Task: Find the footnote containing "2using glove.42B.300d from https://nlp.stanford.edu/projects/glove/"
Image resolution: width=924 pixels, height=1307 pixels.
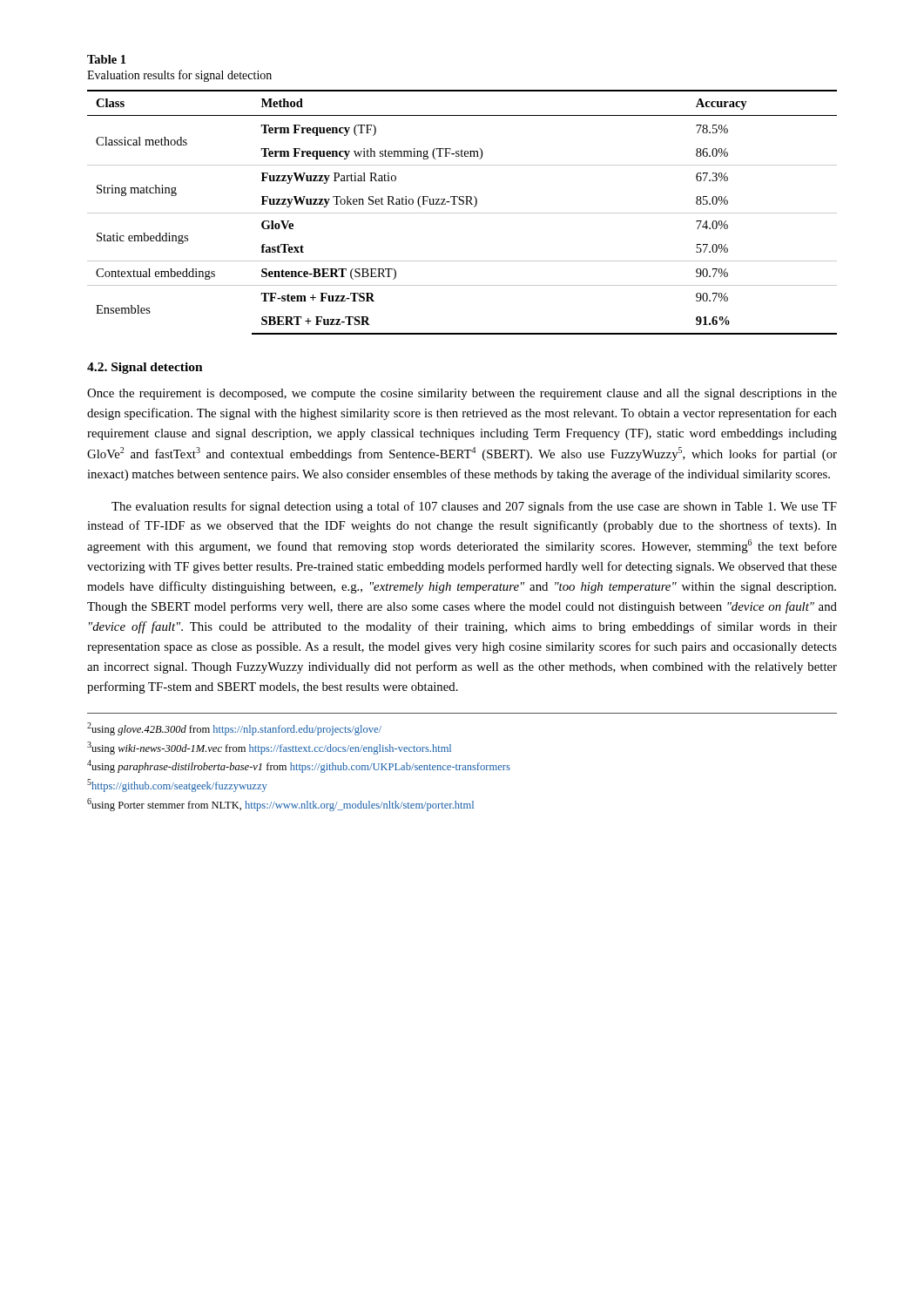Action: 234,728
